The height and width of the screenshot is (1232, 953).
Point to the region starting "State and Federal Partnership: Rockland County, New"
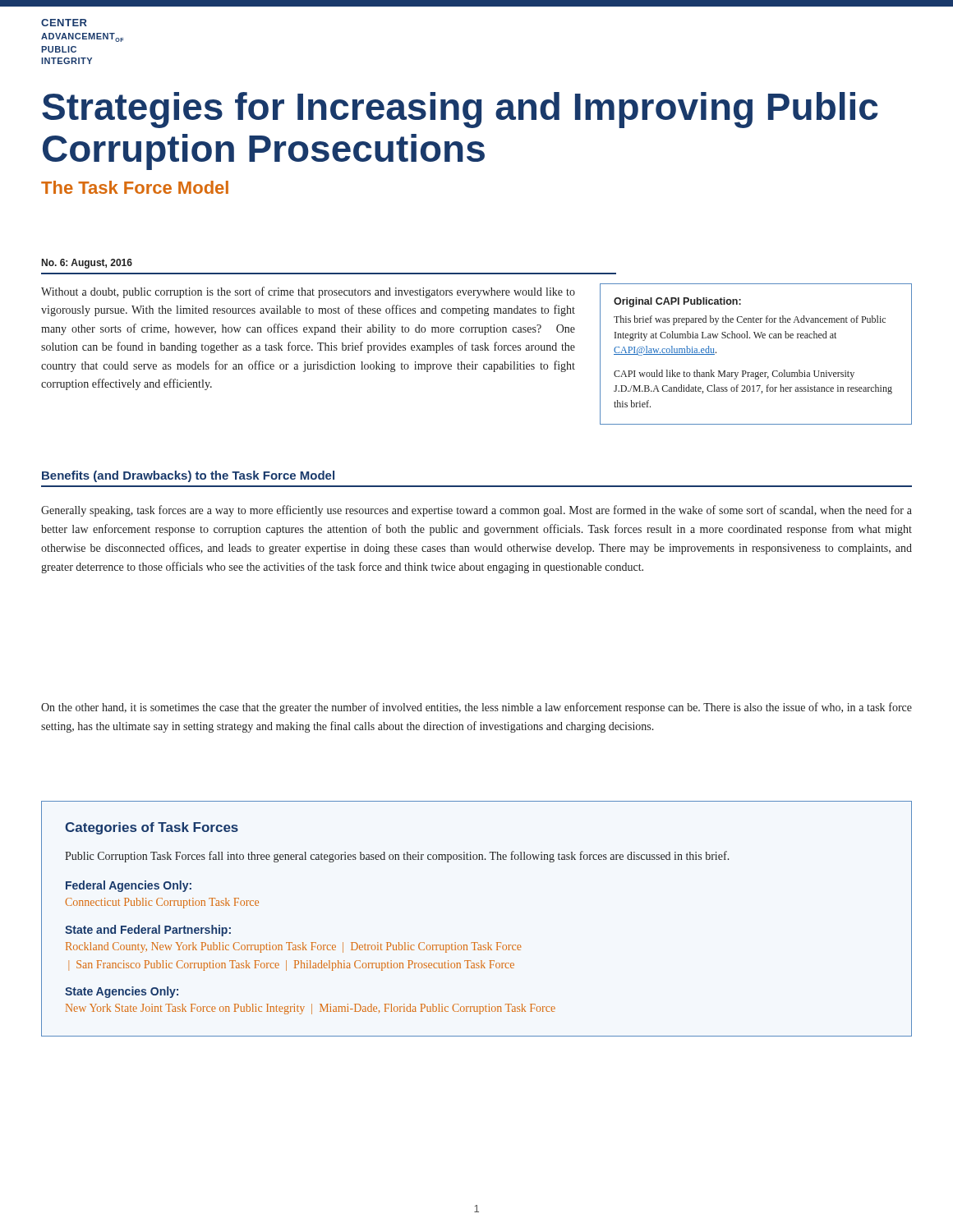pos(476,948)
